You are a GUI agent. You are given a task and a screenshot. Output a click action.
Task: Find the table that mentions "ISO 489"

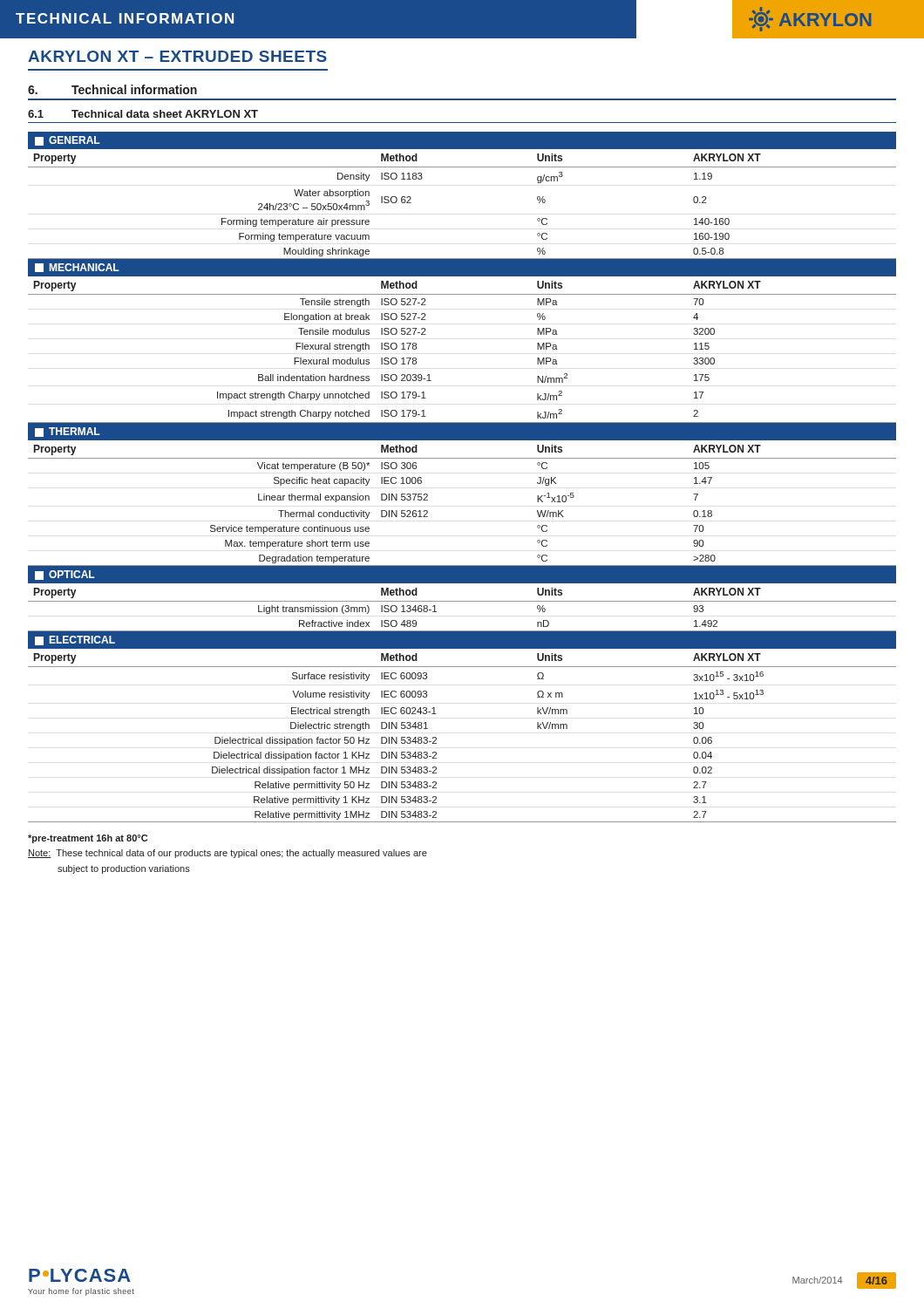[x=462, y=477]
